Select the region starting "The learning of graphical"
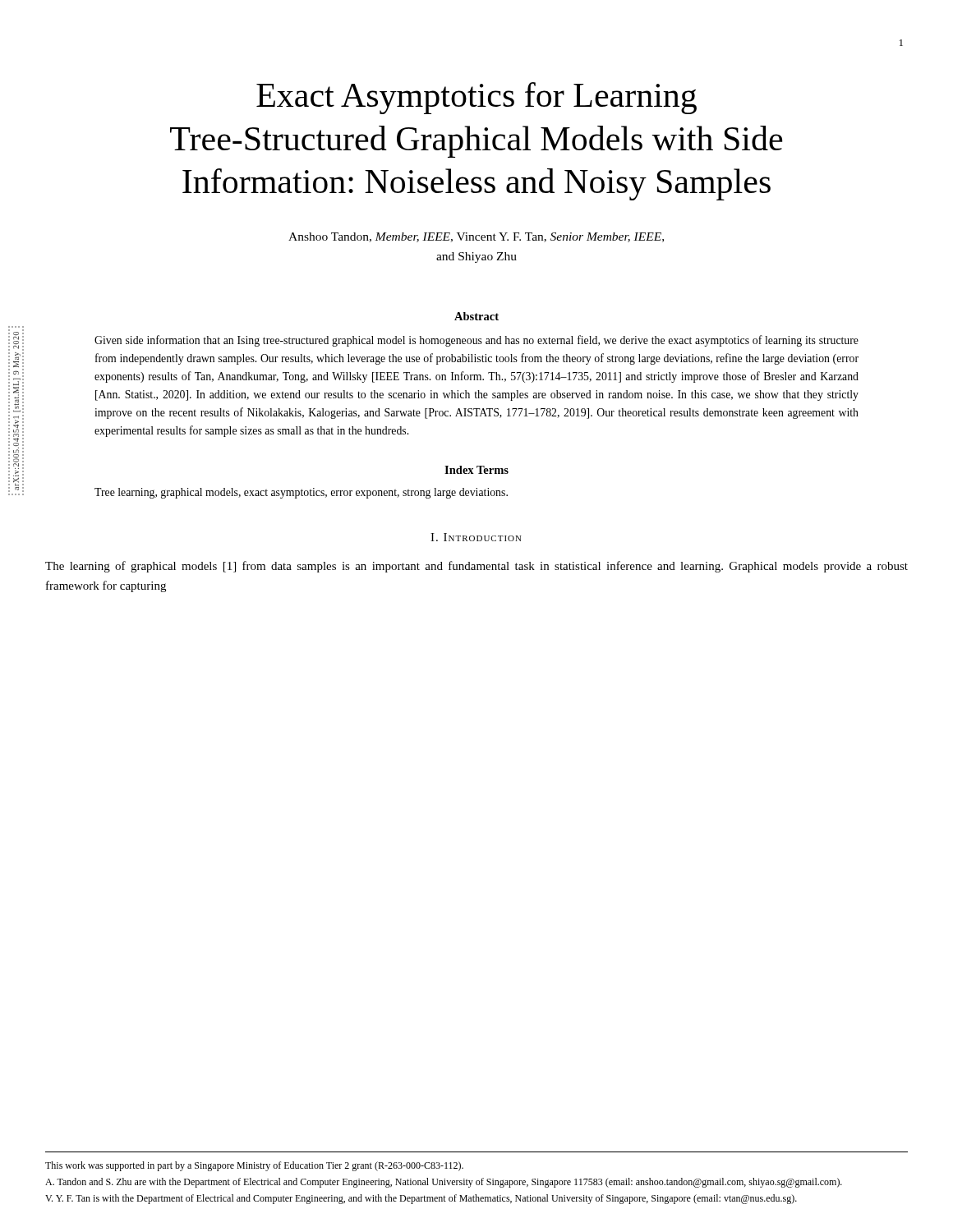Screen dimensions: 1232x953 (476, 576)
